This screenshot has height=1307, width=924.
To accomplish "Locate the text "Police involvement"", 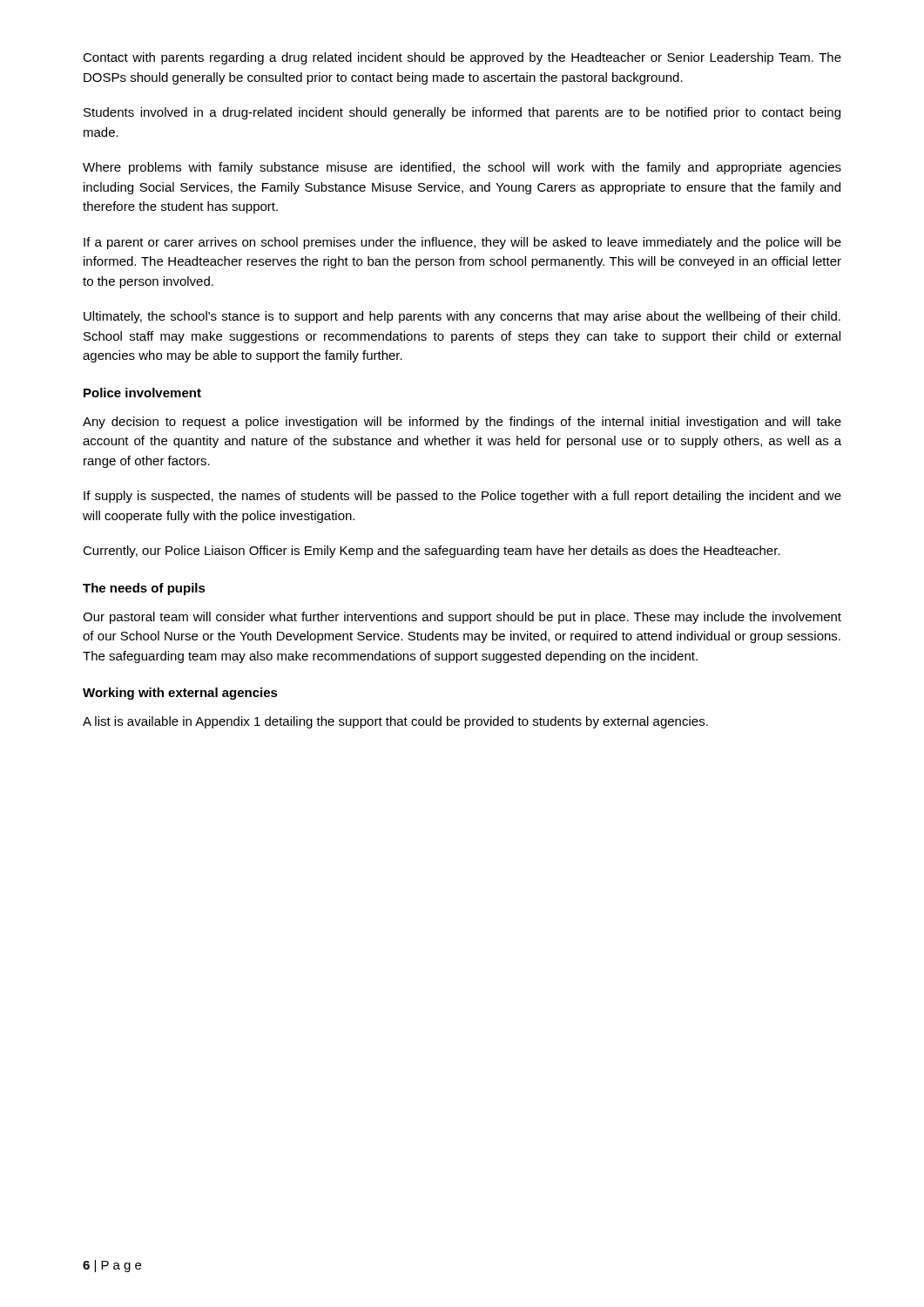I will (142, 392).
